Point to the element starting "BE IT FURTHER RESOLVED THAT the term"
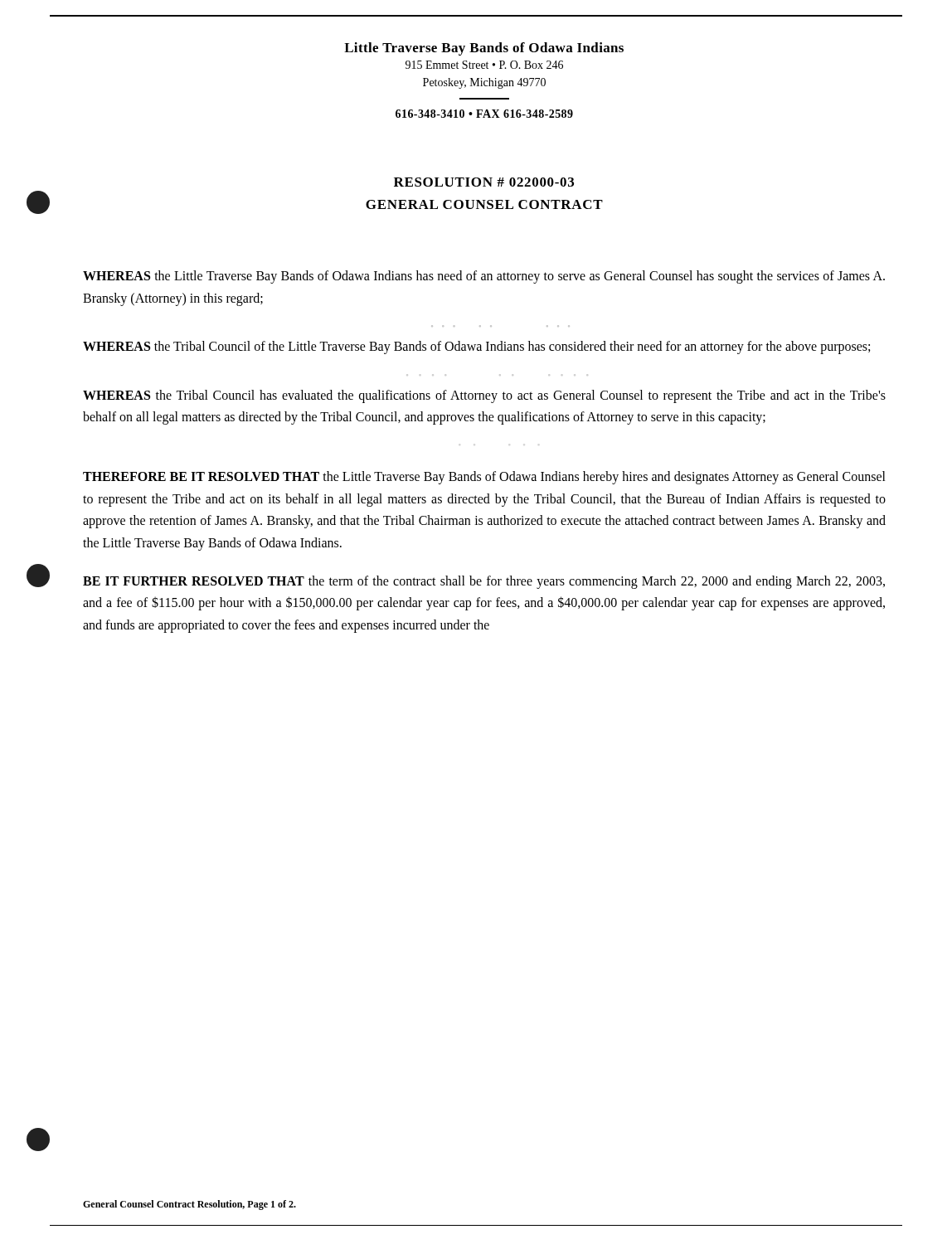 tap(484, 603)
